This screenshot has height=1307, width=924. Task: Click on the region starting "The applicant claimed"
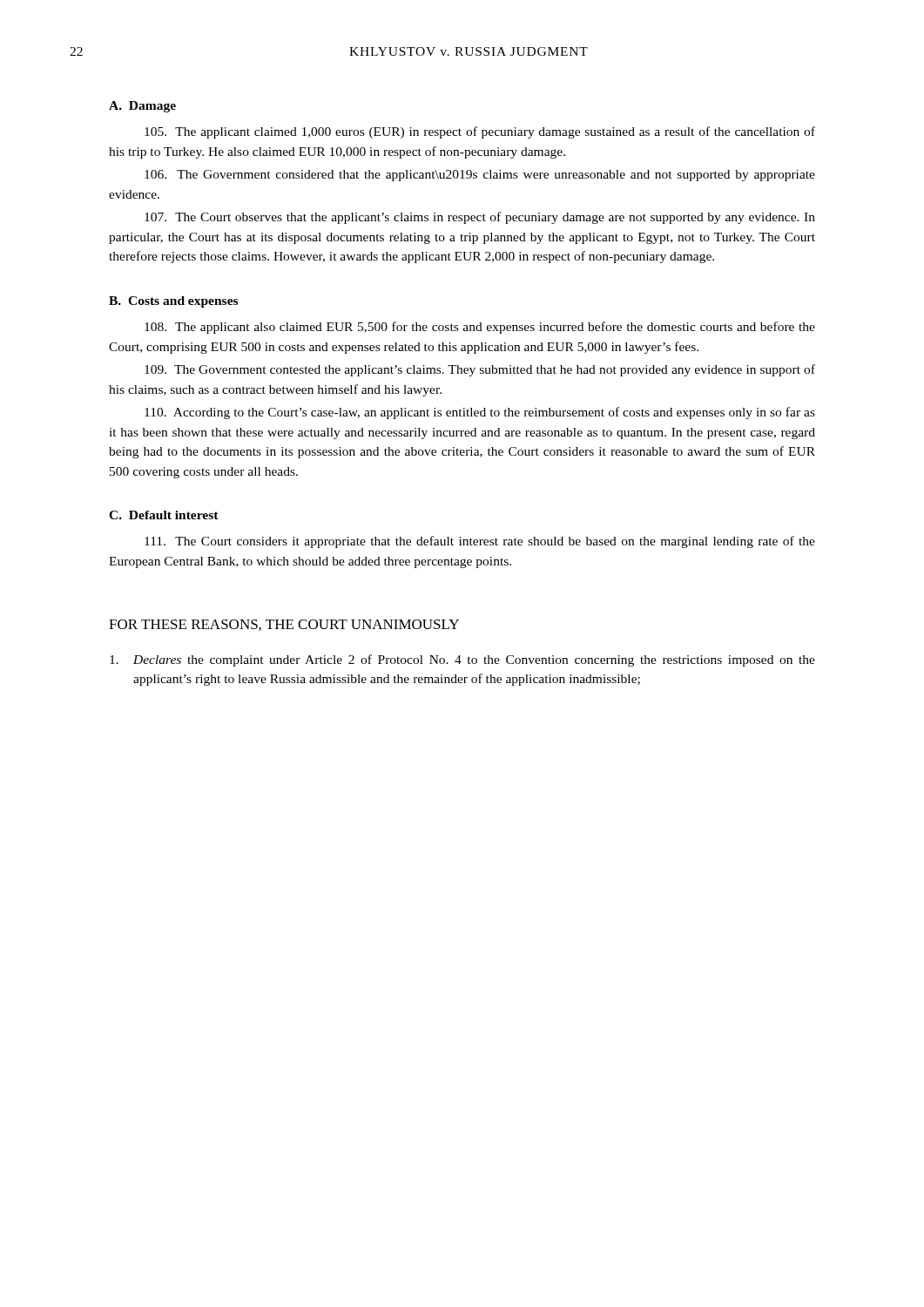(x=462, y=141)
